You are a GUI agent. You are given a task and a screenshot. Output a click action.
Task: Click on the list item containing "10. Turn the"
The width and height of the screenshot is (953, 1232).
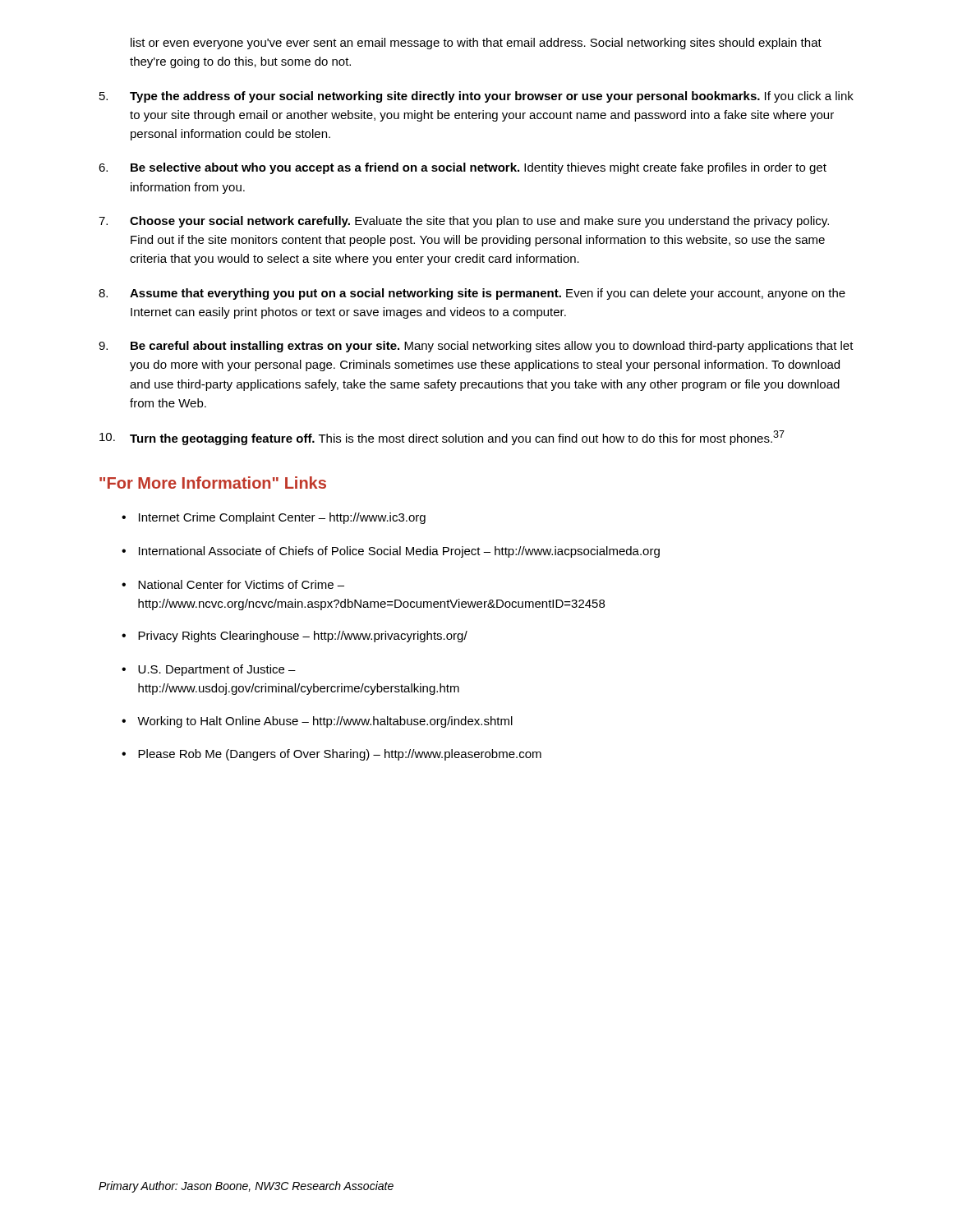(x=476, y=437)
